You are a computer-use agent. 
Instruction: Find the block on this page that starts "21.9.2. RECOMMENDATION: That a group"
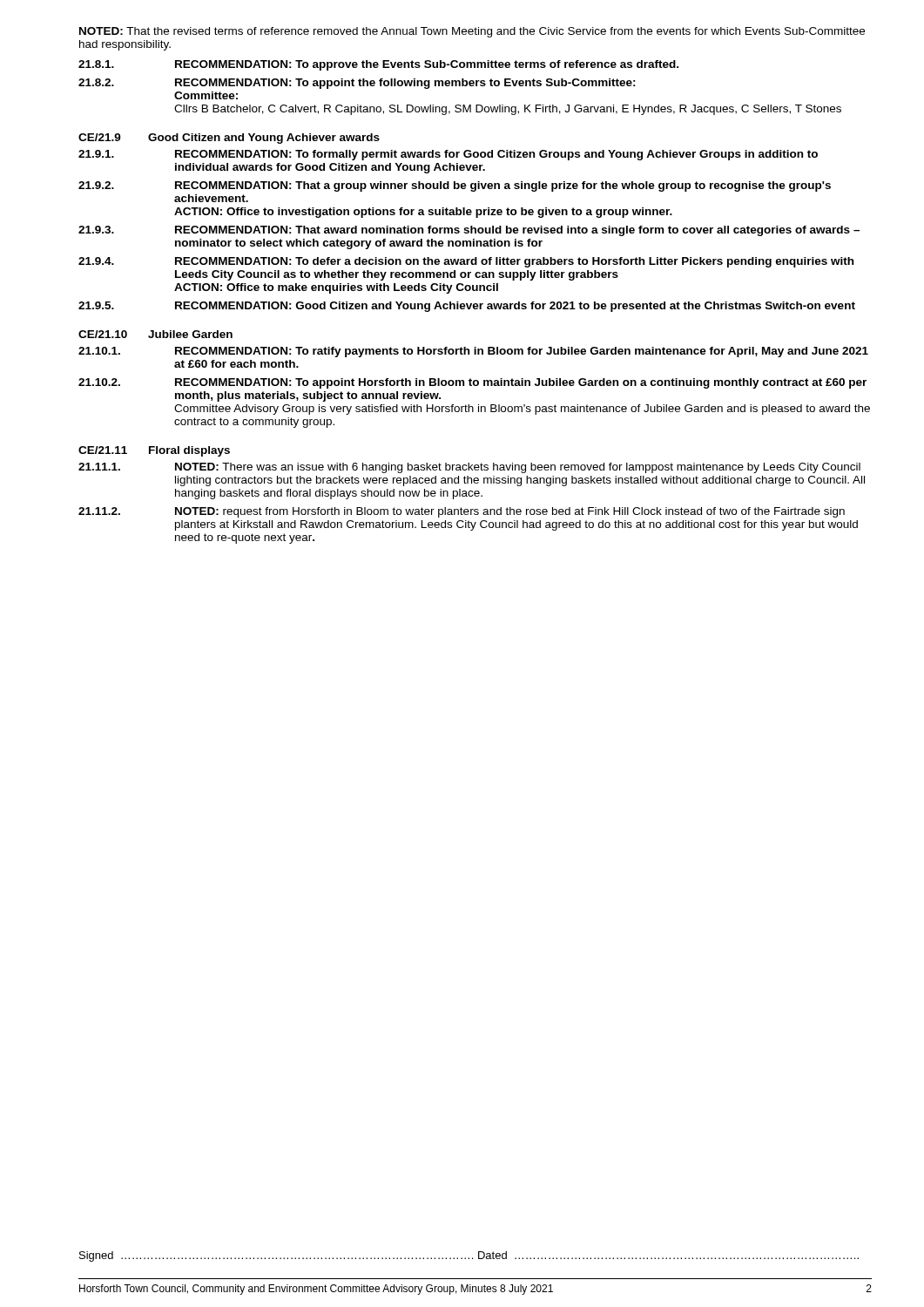click(x=475, y=198)
